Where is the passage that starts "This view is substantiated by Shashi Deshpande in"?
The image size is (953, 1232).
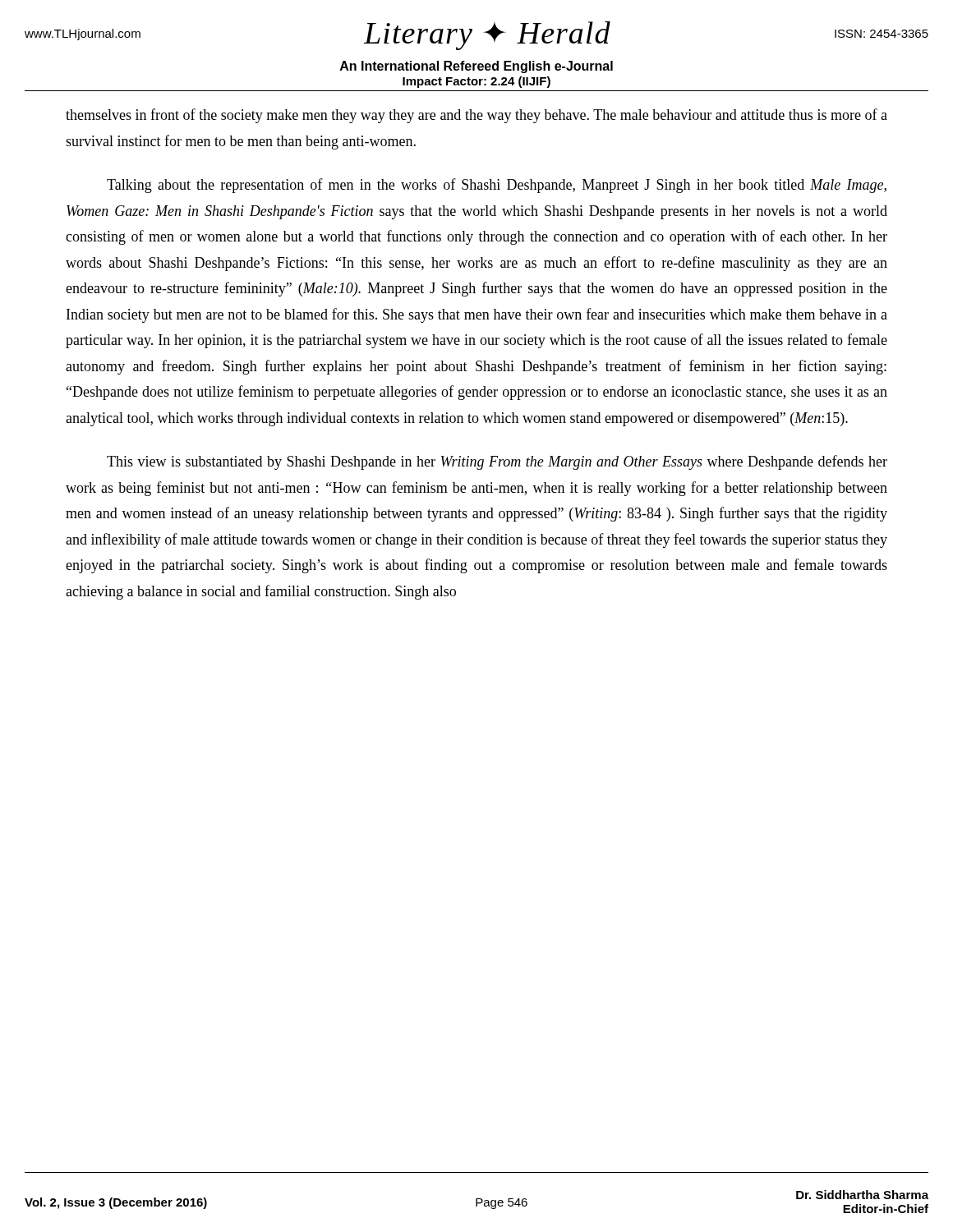click(x=476, y=526)
